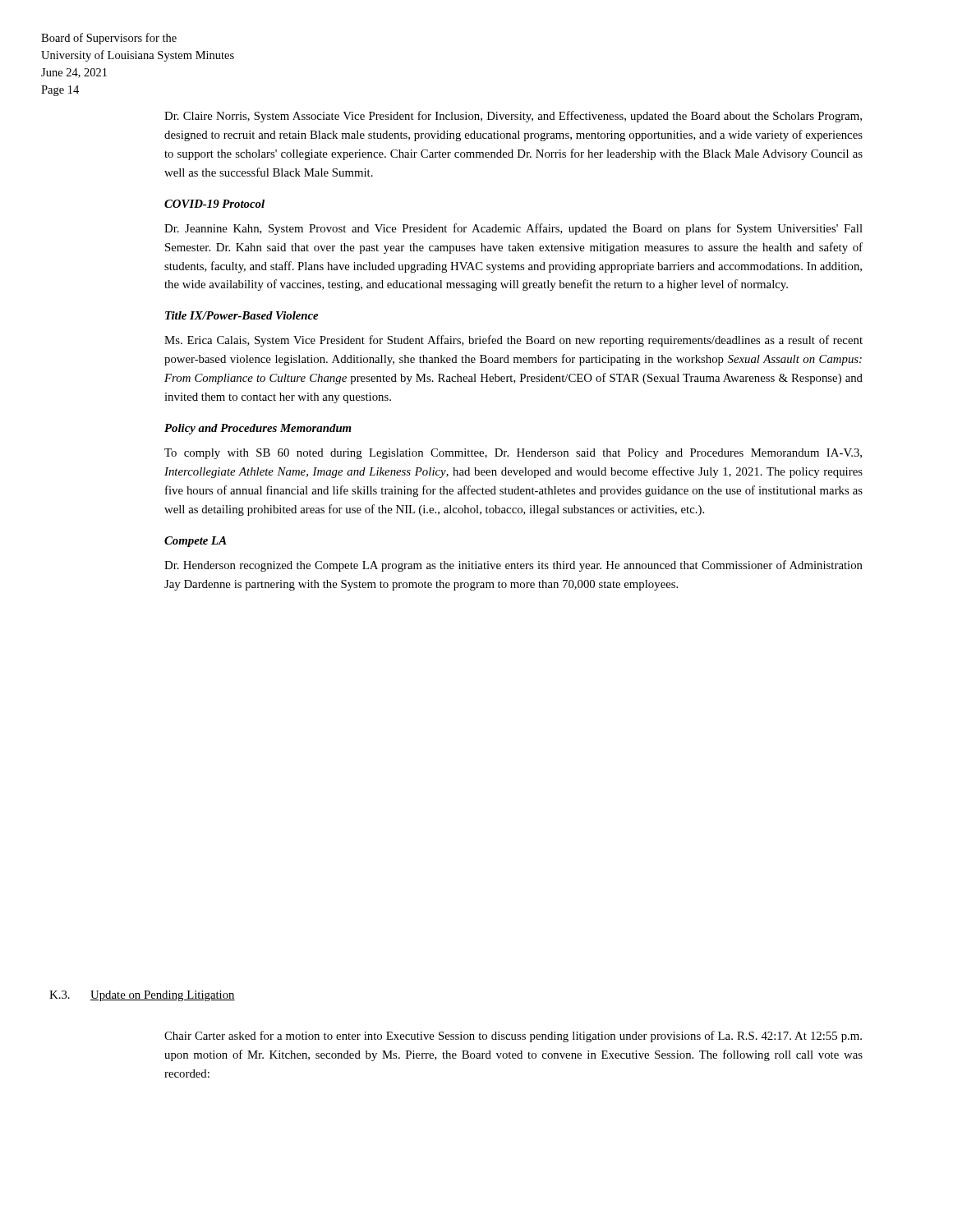
Task: Locate the section header that says "COVID-19 Protocol"
Action: pos(214,203)
